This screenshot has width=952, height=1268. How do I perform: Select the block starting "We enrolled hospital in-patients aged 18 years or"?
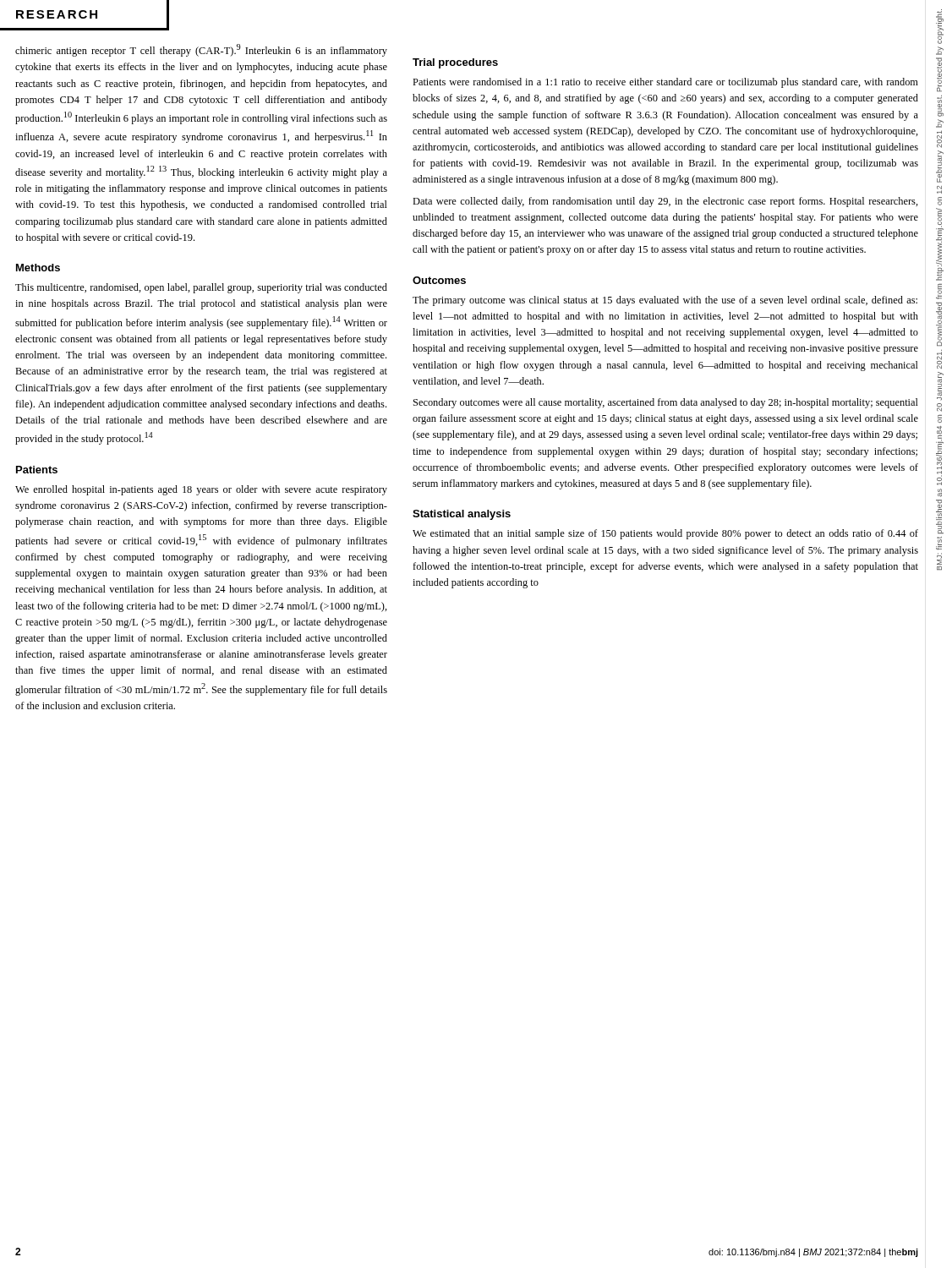pos(201,598)
